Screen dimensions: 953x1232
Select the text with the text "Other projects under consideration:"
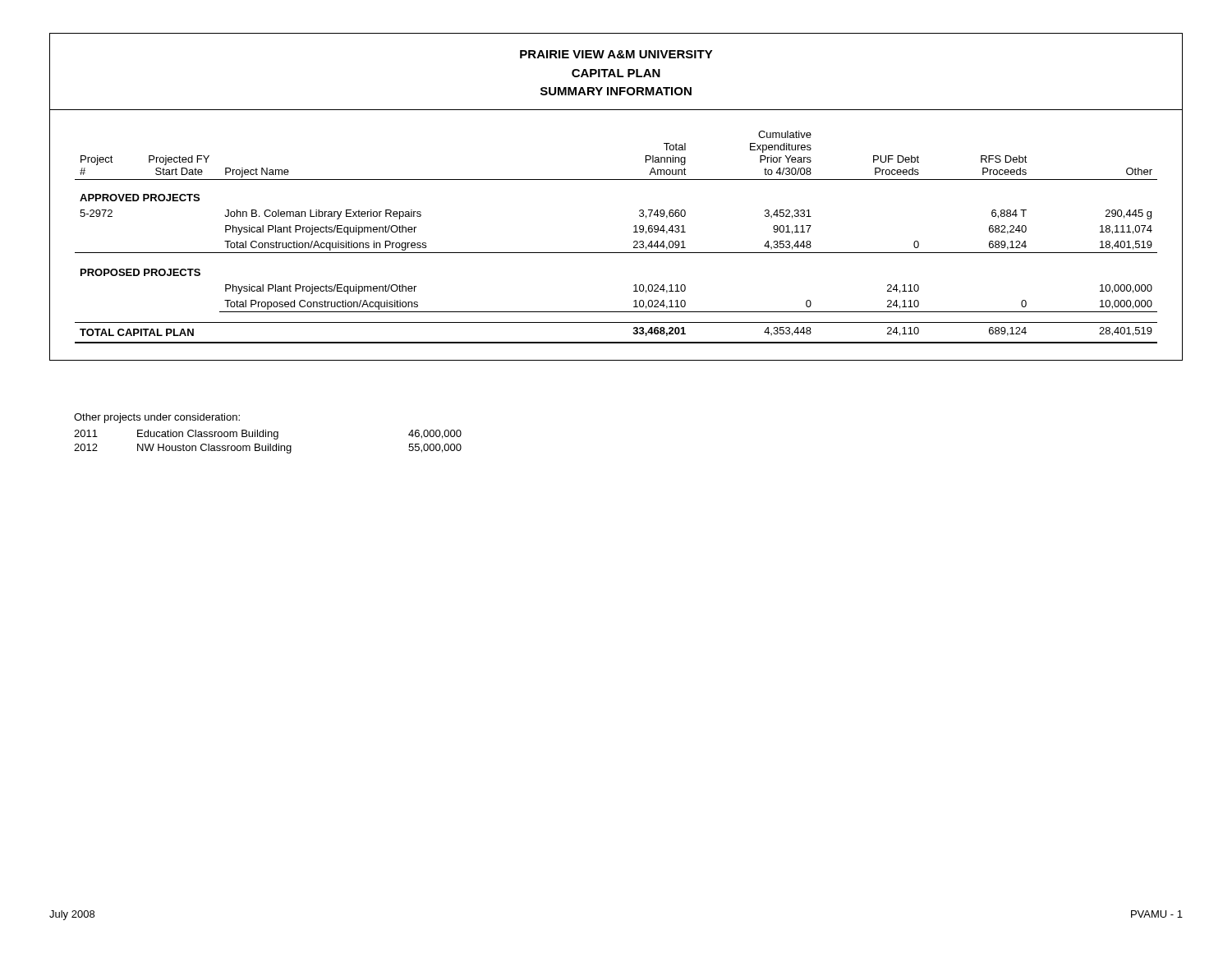[x=157, y=417]
